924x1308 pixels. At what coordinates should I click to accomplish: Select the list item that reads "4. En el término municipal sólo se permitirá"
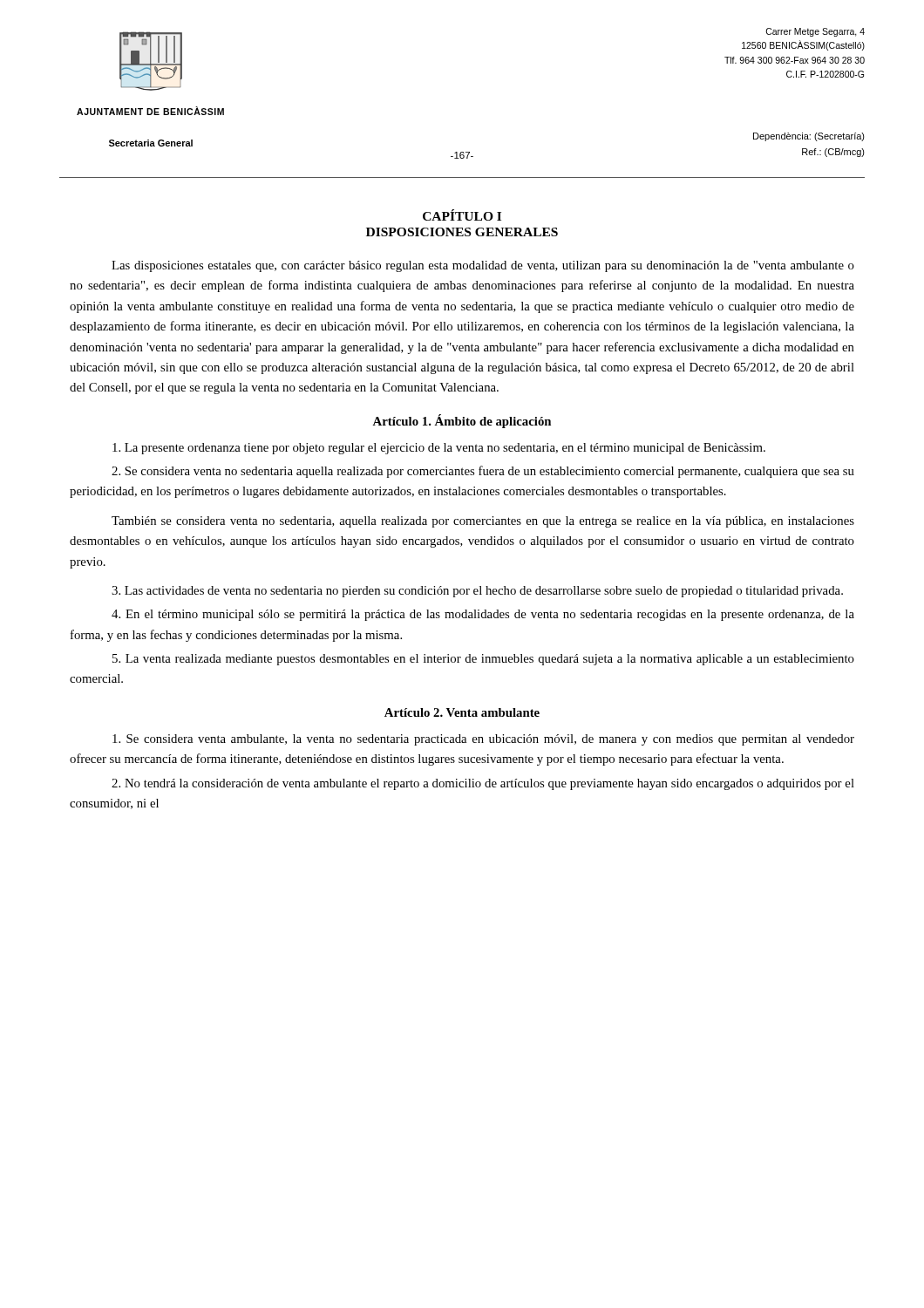click(462, 624)
